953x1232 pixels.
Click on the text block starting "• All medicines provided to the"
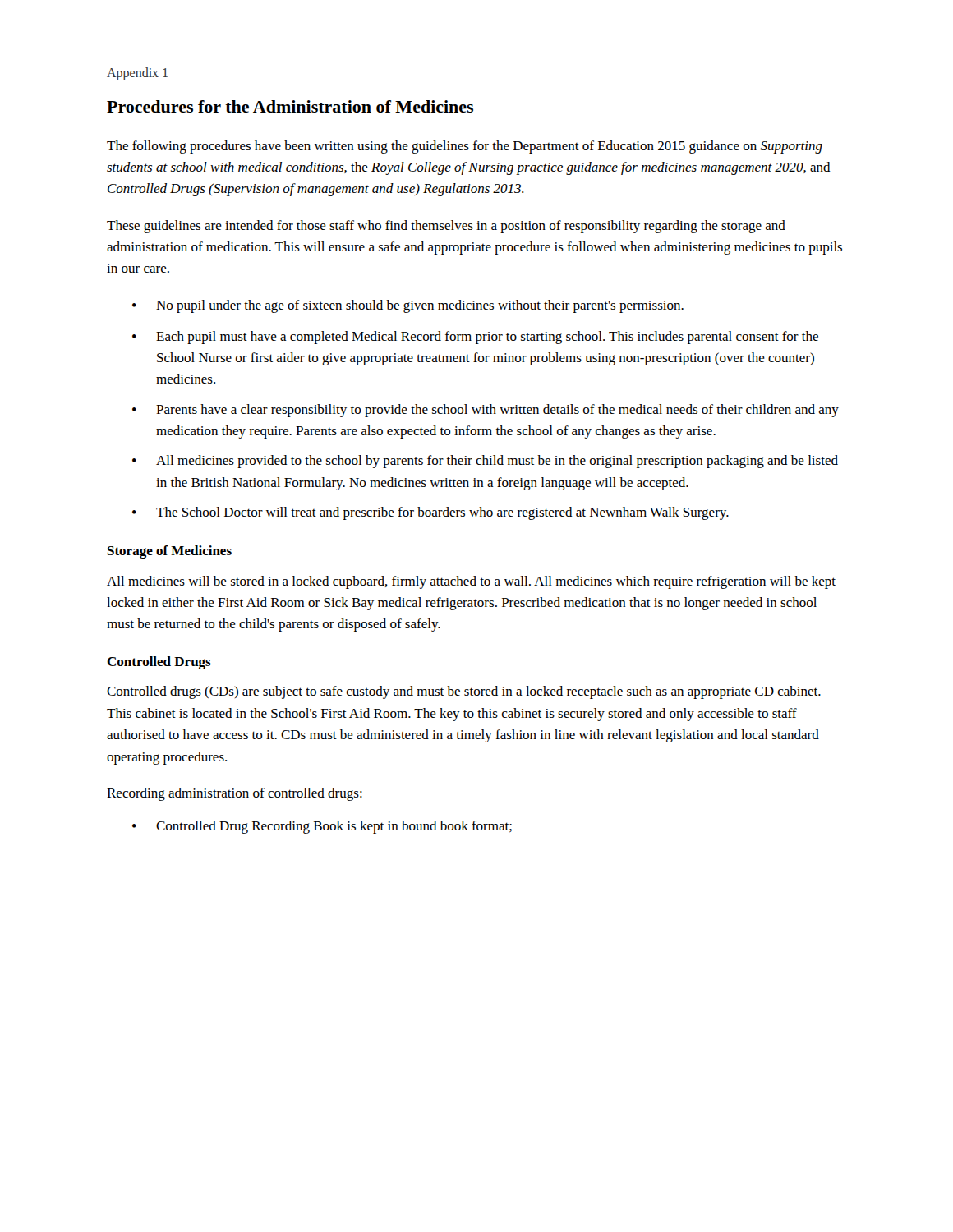point(489,472)
